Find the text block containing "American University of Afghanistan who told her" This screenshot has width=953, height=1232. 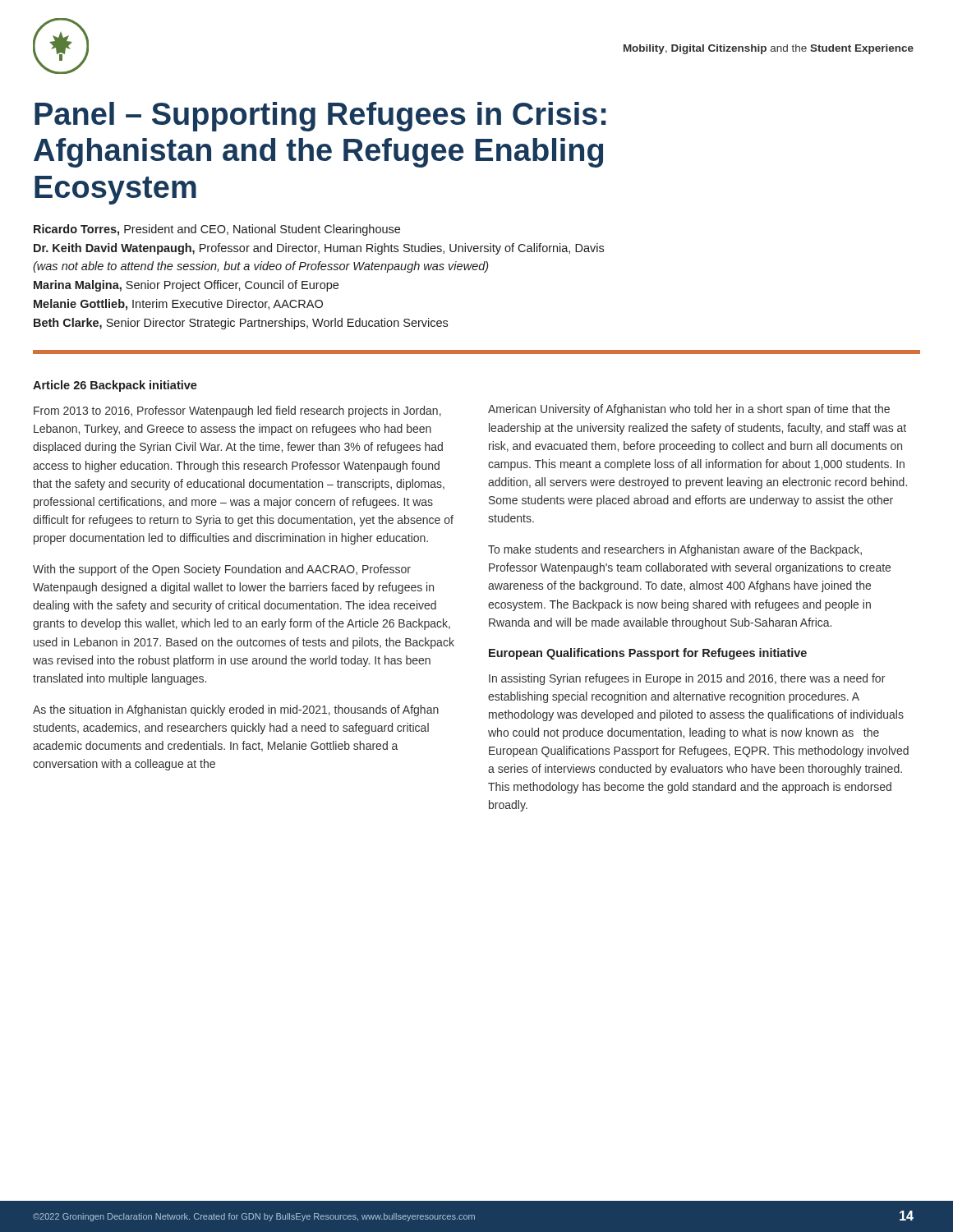[698, 464]
